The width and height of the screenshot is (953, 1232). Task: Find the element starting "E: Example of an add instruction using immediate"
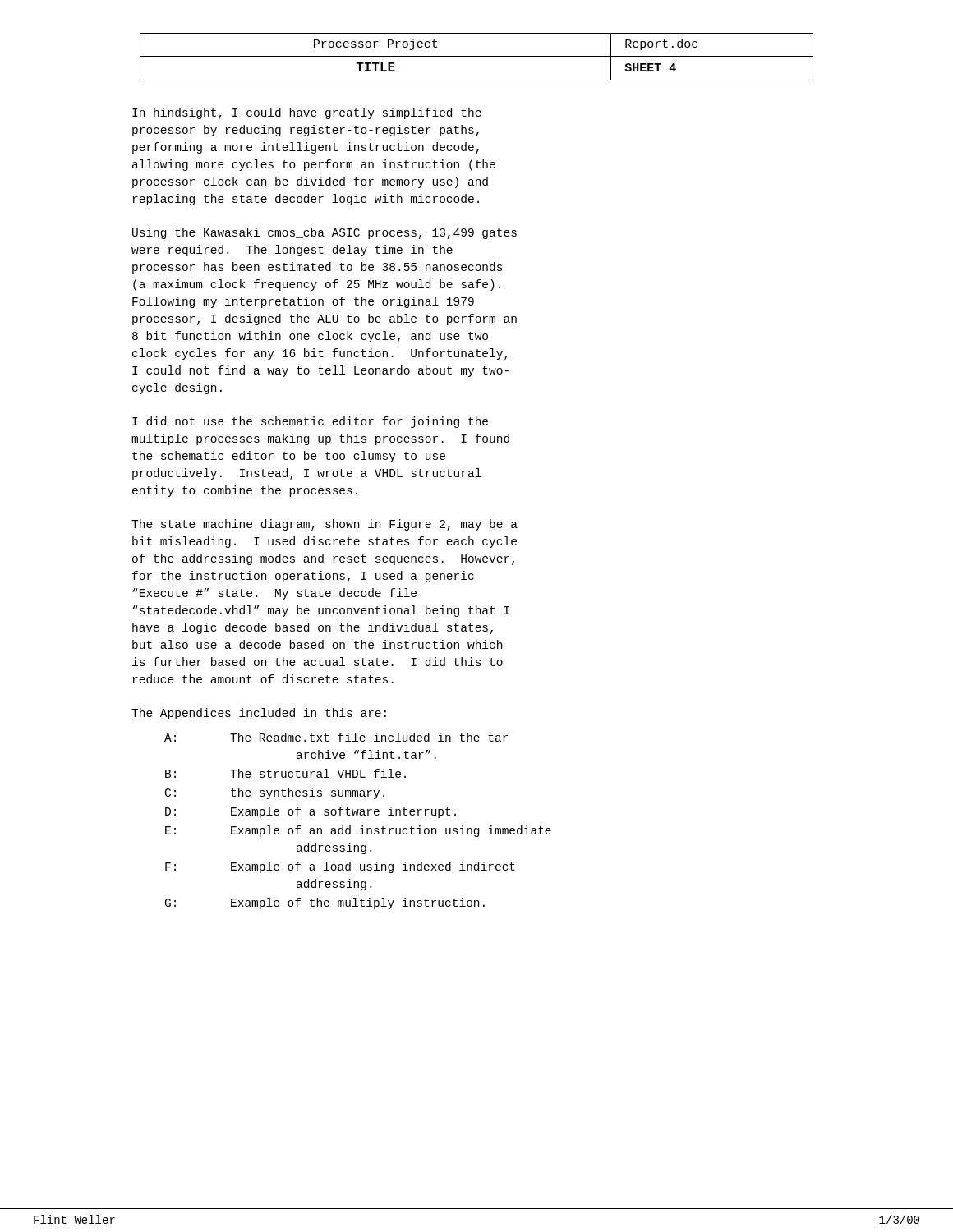tap(493, 840)
